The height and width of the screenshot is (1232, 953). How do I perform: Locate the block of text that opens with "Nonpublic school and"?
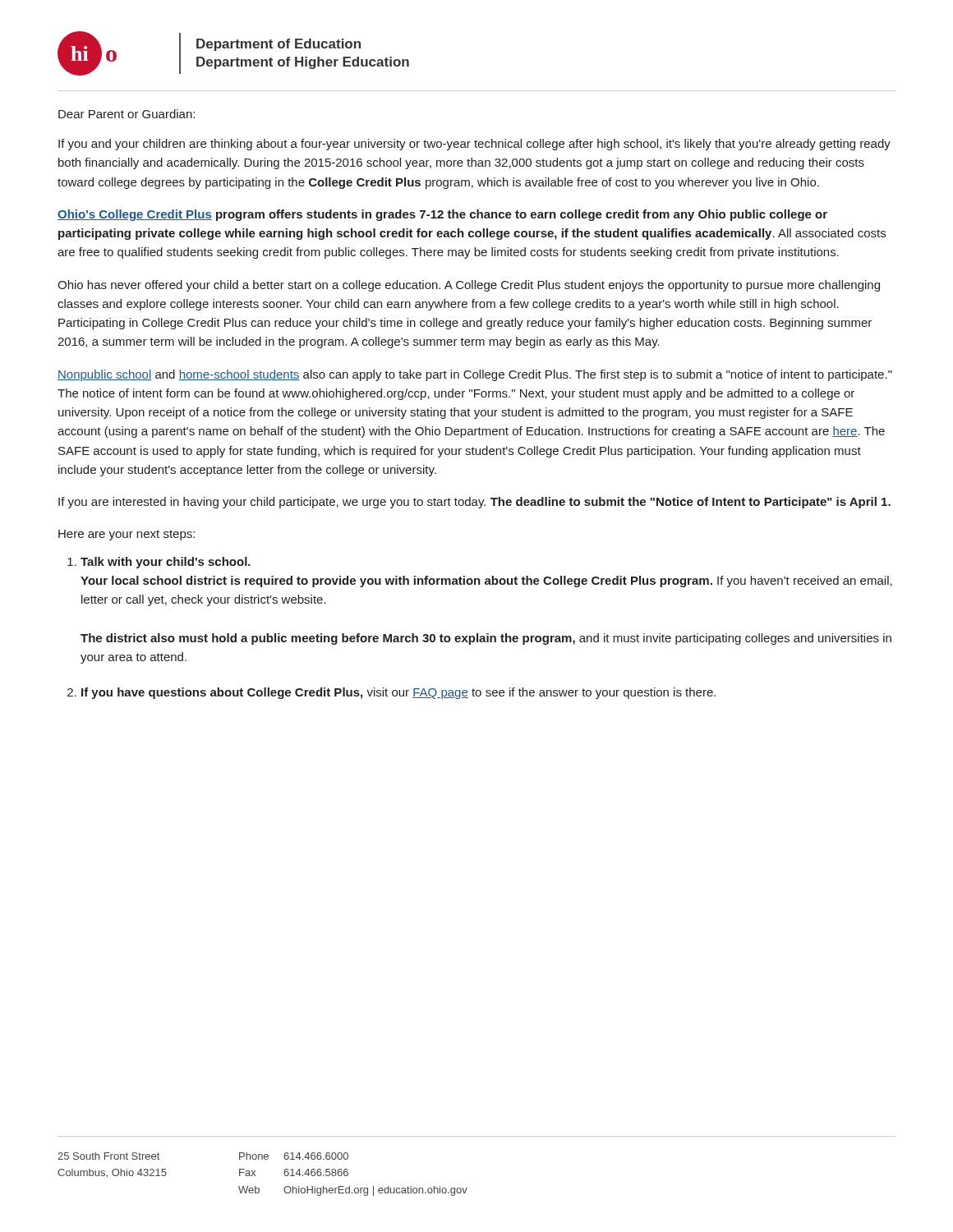tap(475, 421)
